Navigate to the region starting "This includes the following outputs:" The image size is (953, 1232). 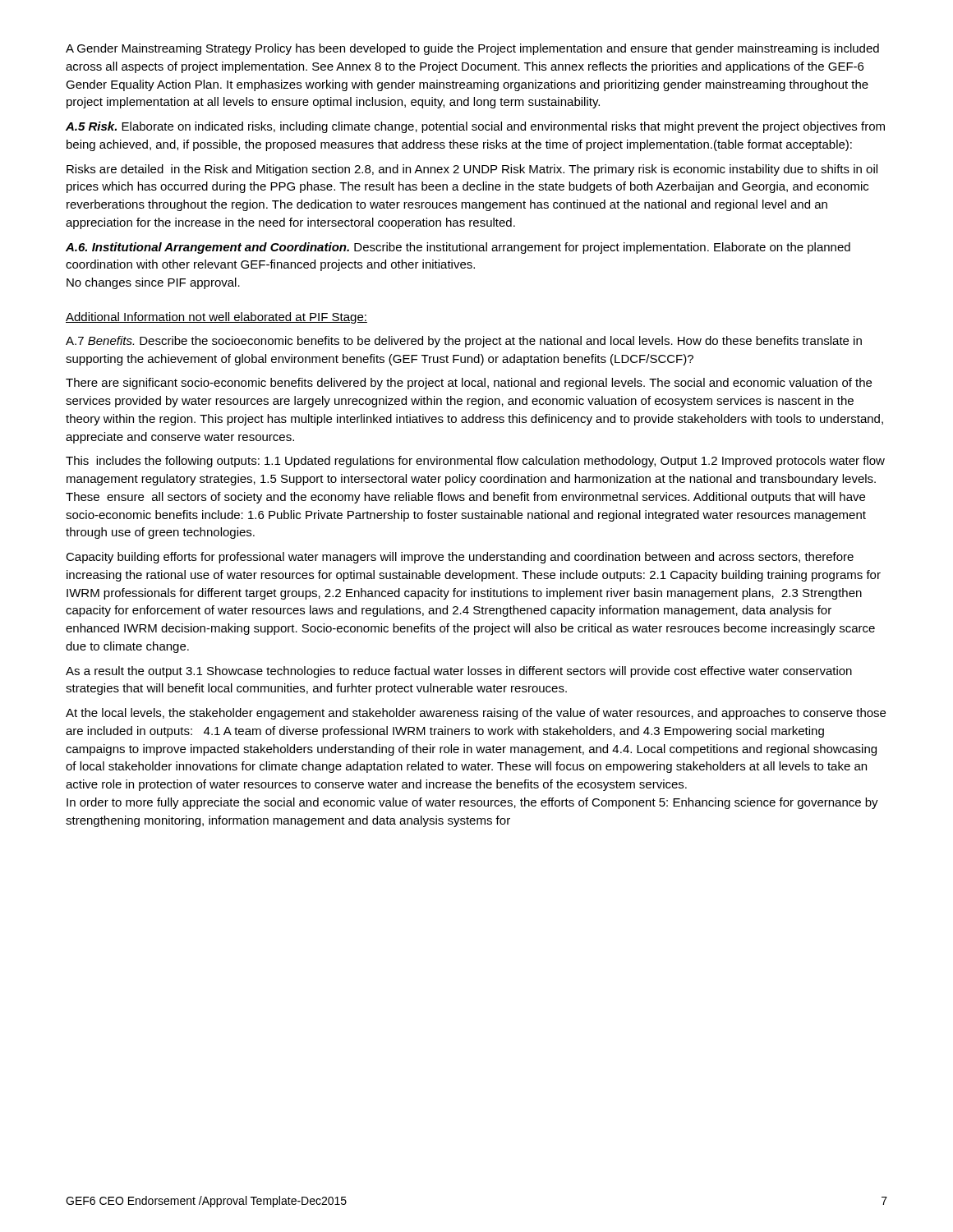pyautogui.click(x=475, y=496)
